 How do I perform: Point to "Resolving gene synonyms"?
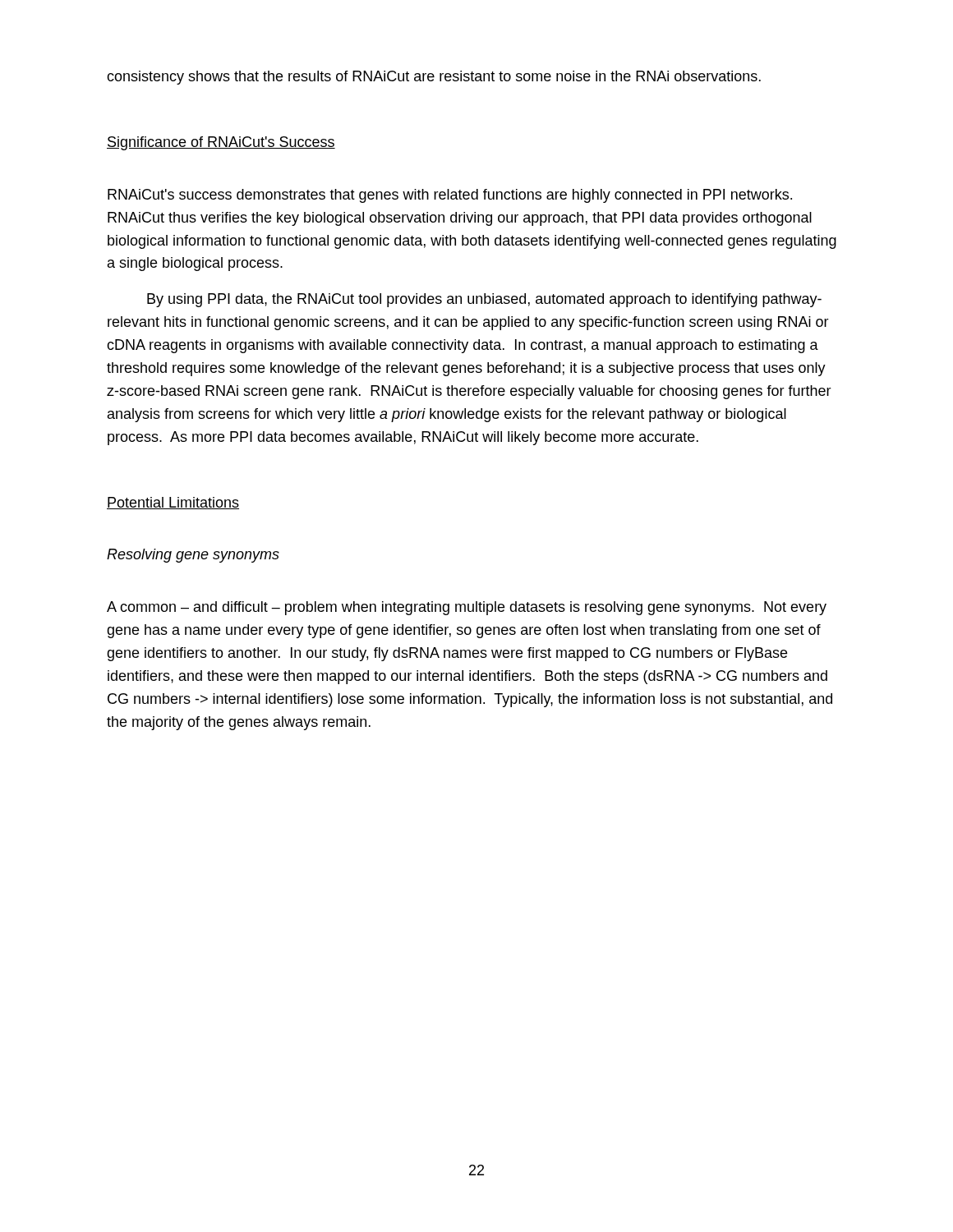coord(193,555)
